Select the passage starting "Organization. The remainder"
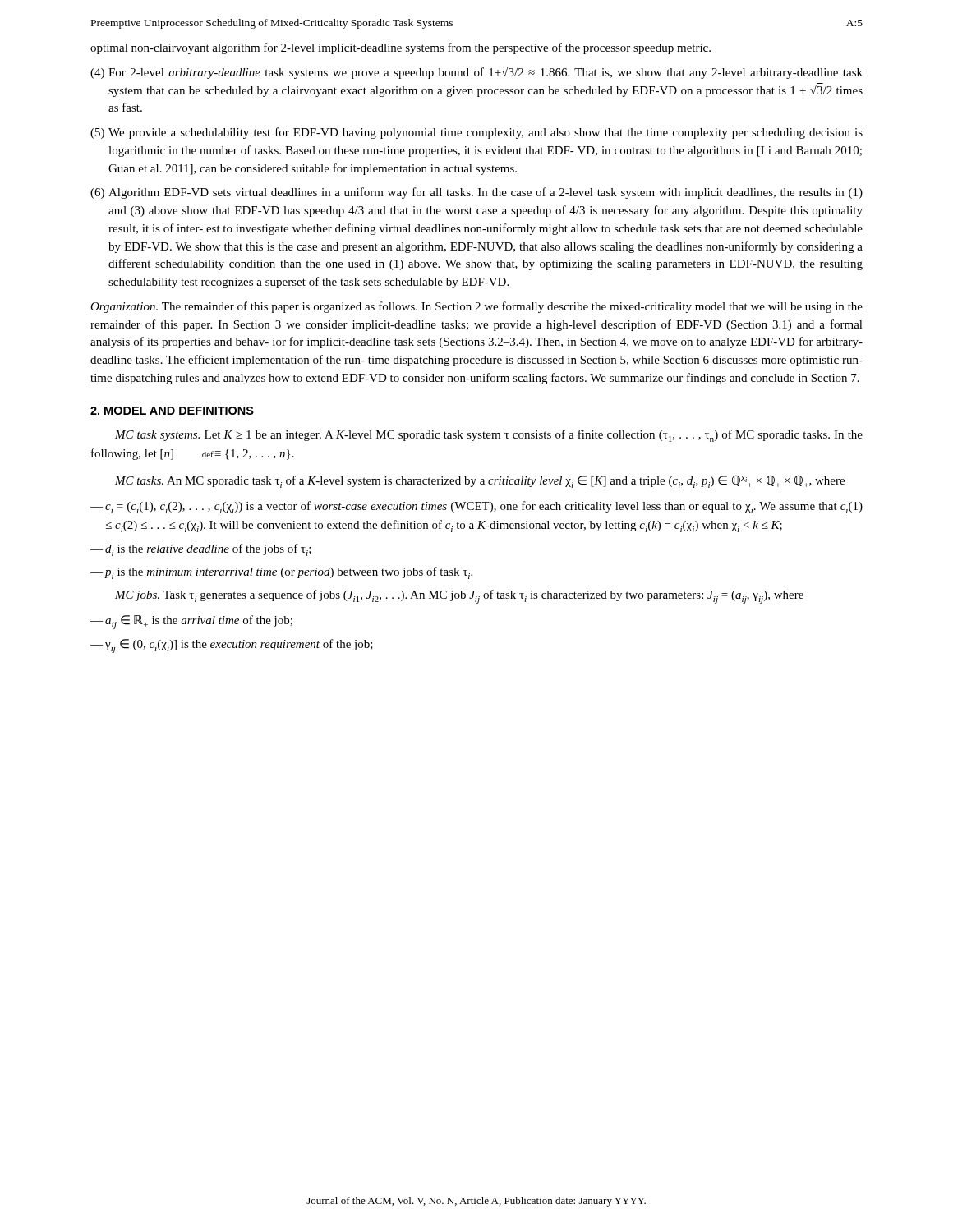The height and width of the screenshot is (1232, 953). point(476,343)
